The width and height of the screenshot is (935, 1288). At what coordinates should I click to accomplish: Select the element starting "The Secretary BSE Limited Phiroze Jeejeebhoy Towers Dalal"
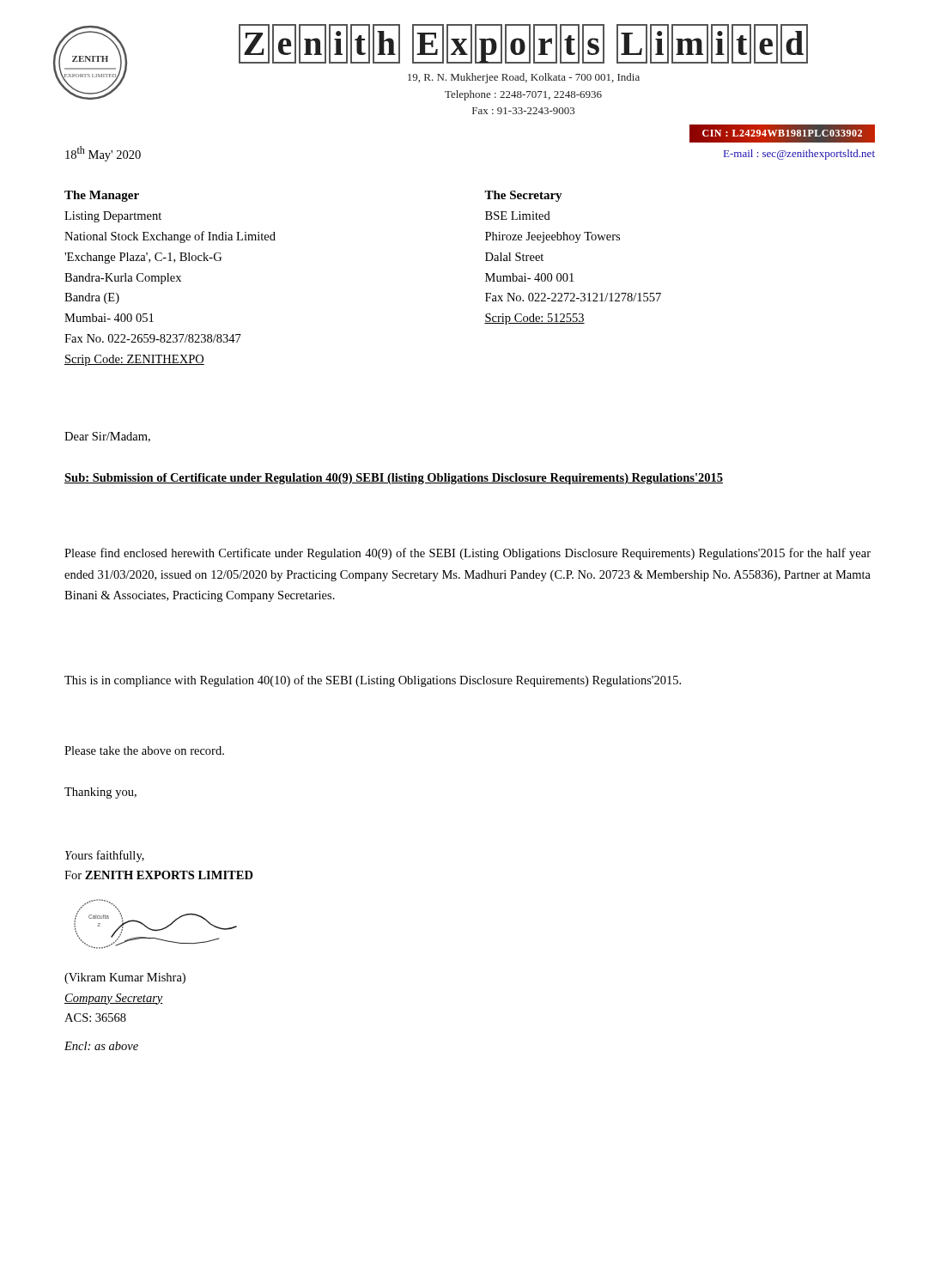(523, 196)
